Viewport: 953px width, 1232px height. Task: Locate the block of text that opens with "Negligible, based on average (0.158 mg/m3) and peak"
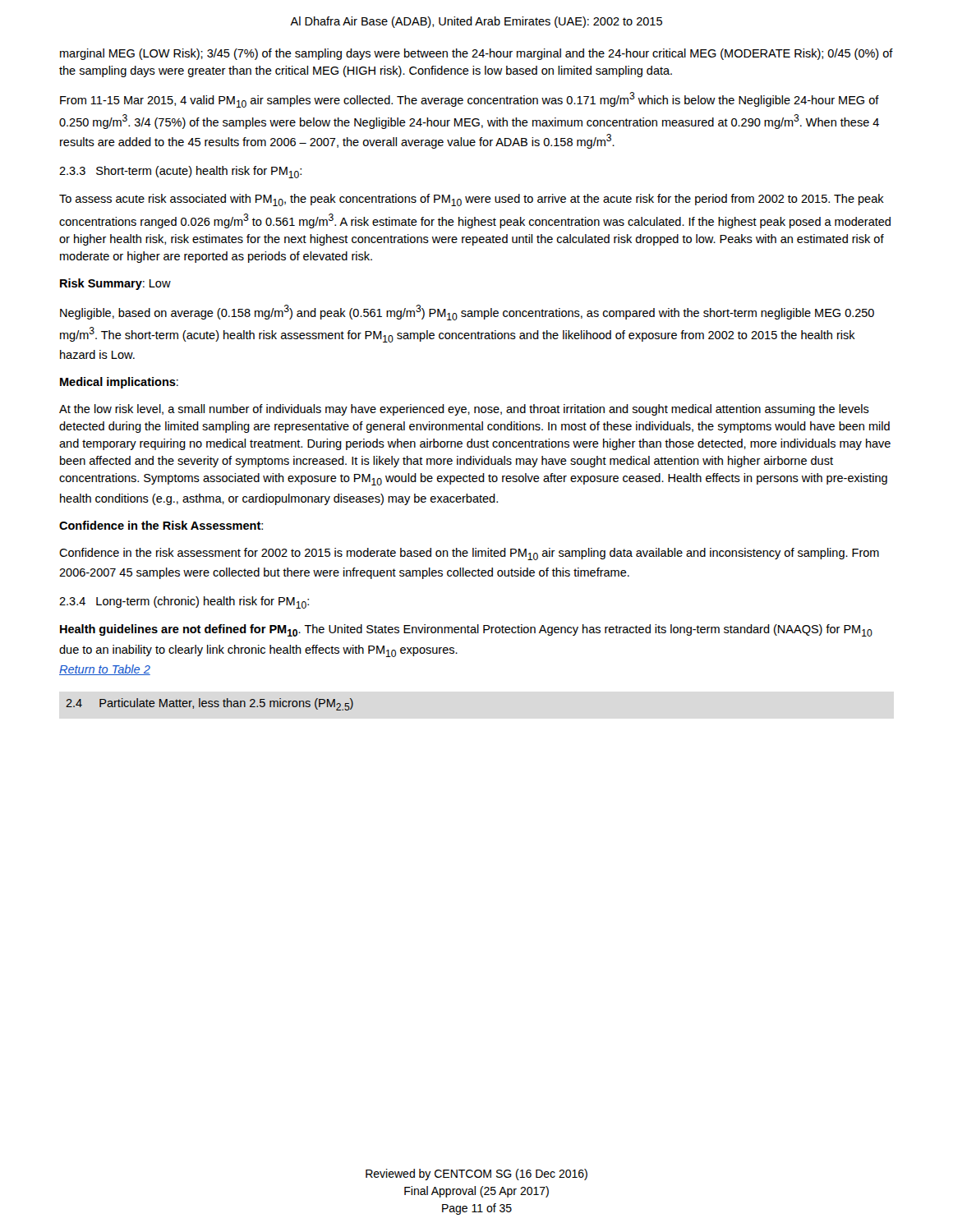[467, 332]
